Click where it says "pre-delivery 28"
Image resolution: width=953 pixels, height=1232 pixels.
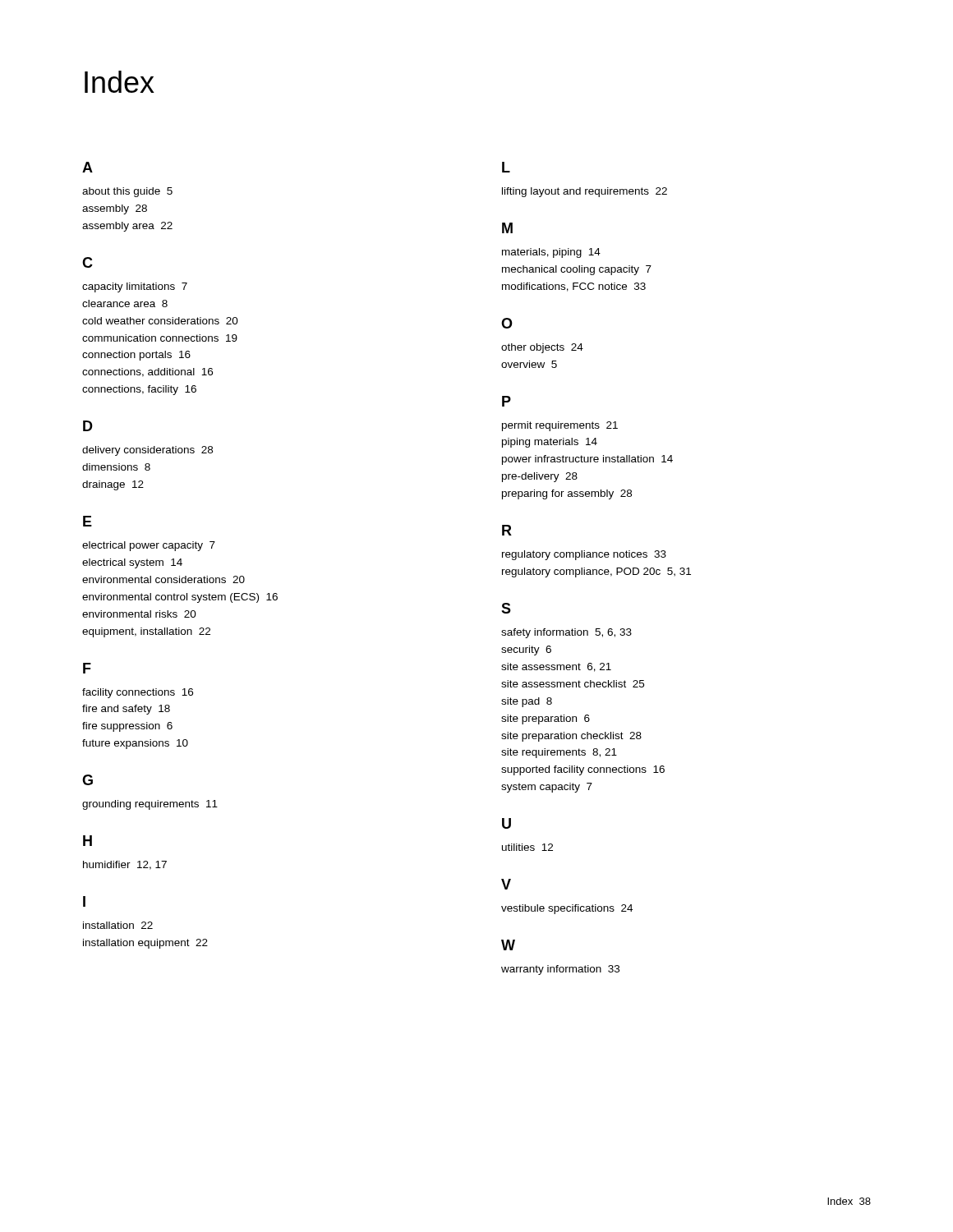(x=539, y=476)
